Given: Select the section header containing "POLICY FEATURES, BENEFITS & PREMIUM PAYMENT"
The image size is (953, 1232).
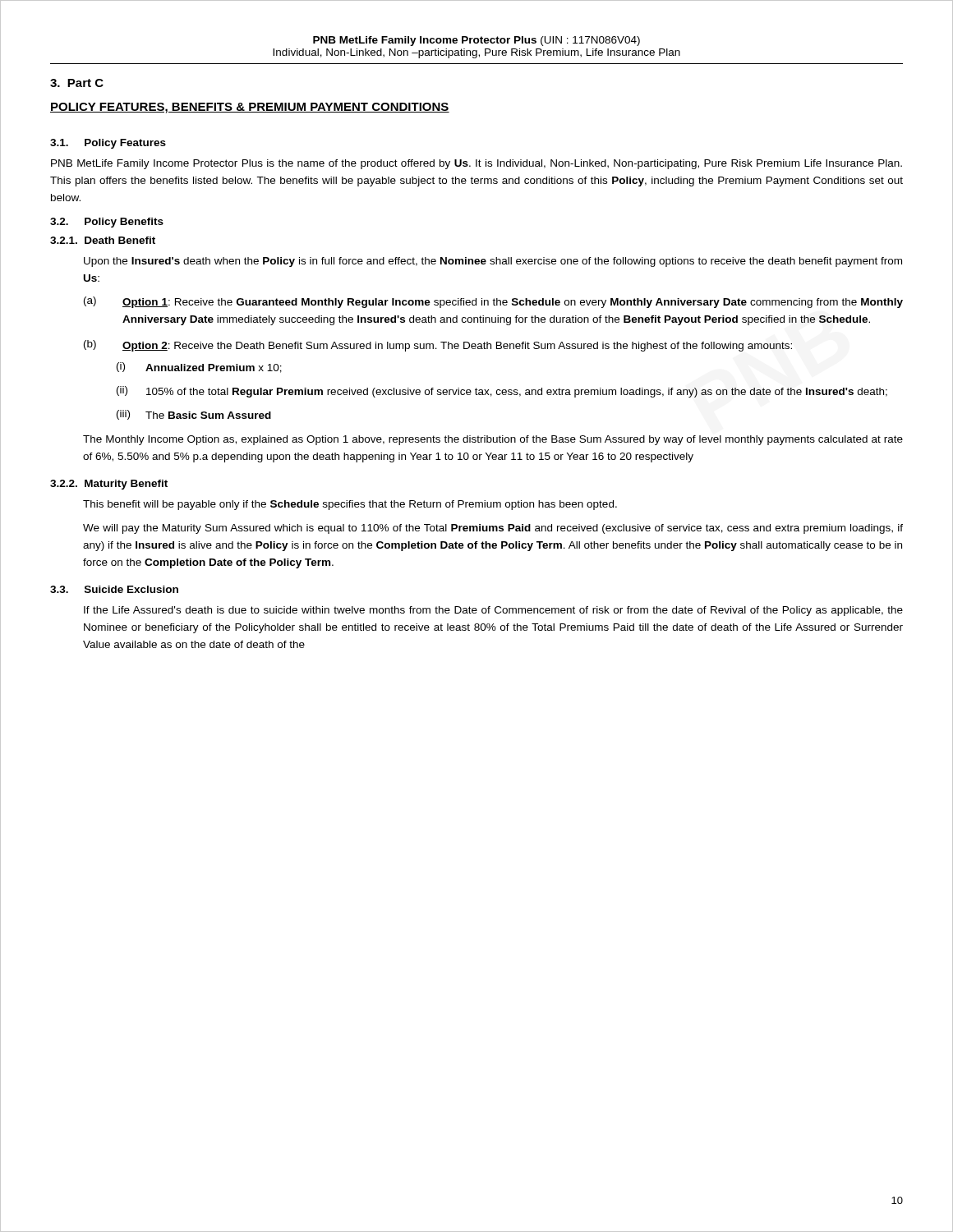Looking at the screenshot, I should tap(249, 106).
